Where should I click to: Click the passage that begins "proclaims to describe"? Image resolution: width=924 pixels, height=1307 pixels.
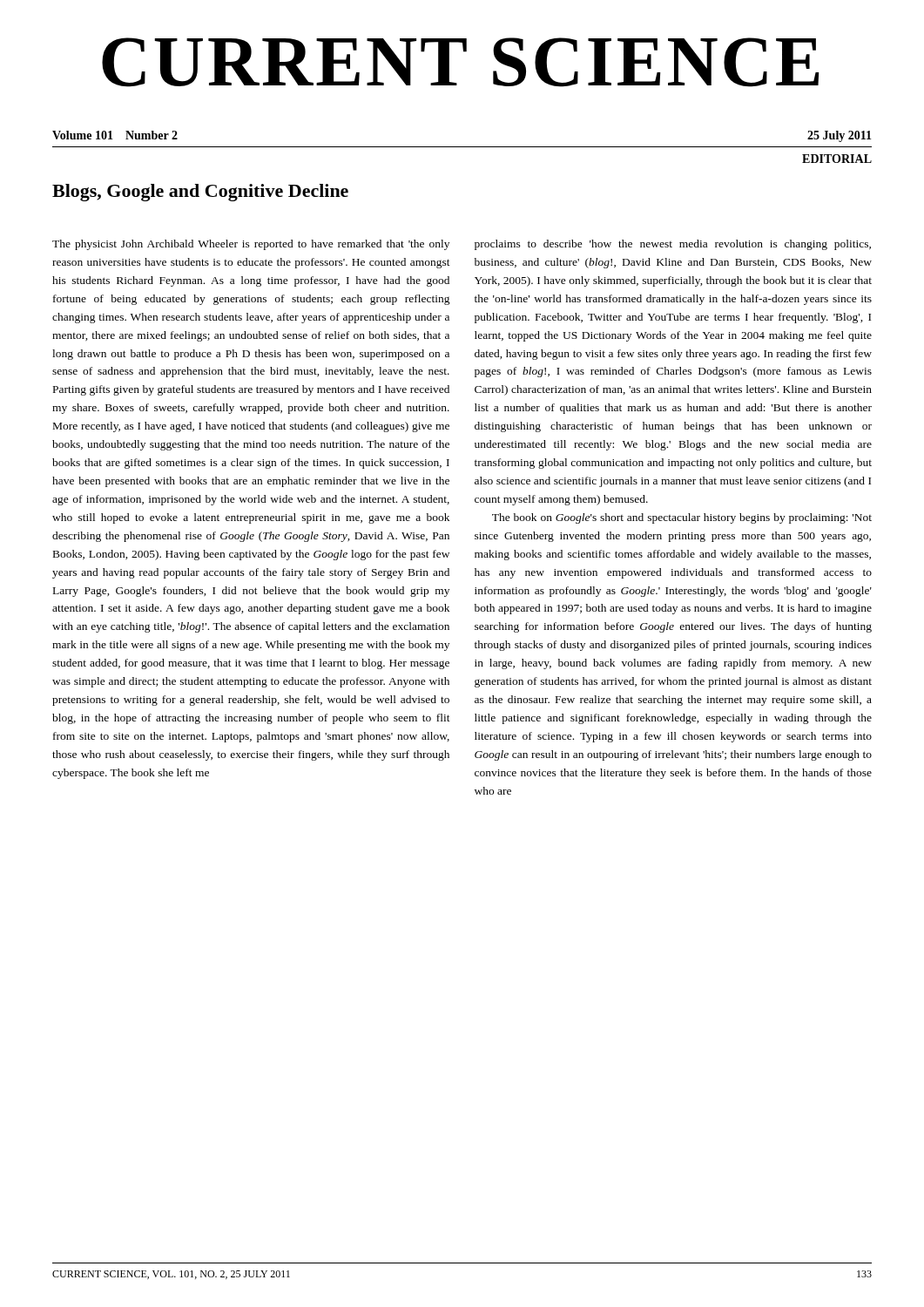tap(673, 518)
